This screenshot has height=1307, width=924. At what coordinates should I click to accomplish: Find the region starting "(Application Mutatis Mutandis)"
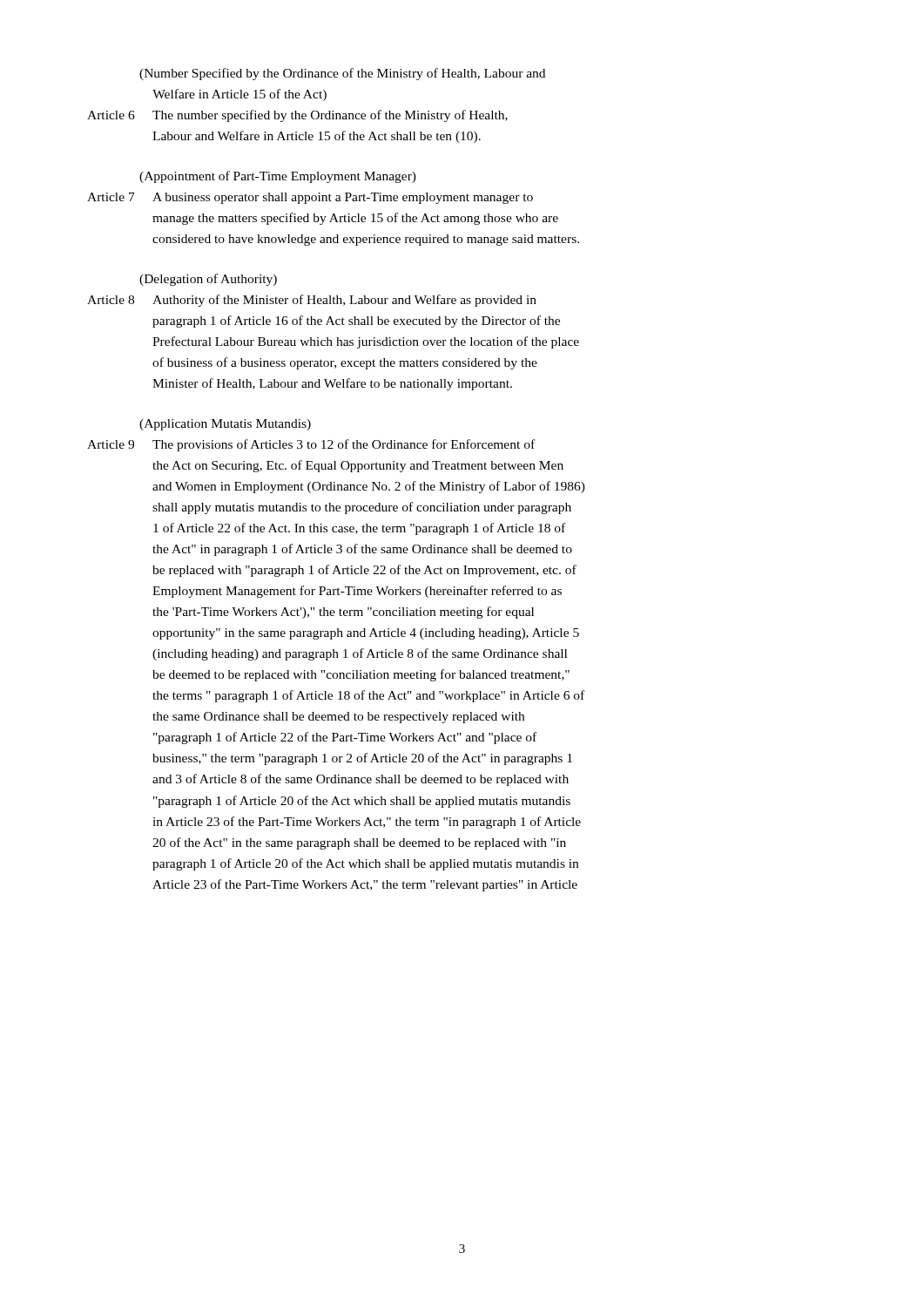pyautogui.click(x=225, y=423)
